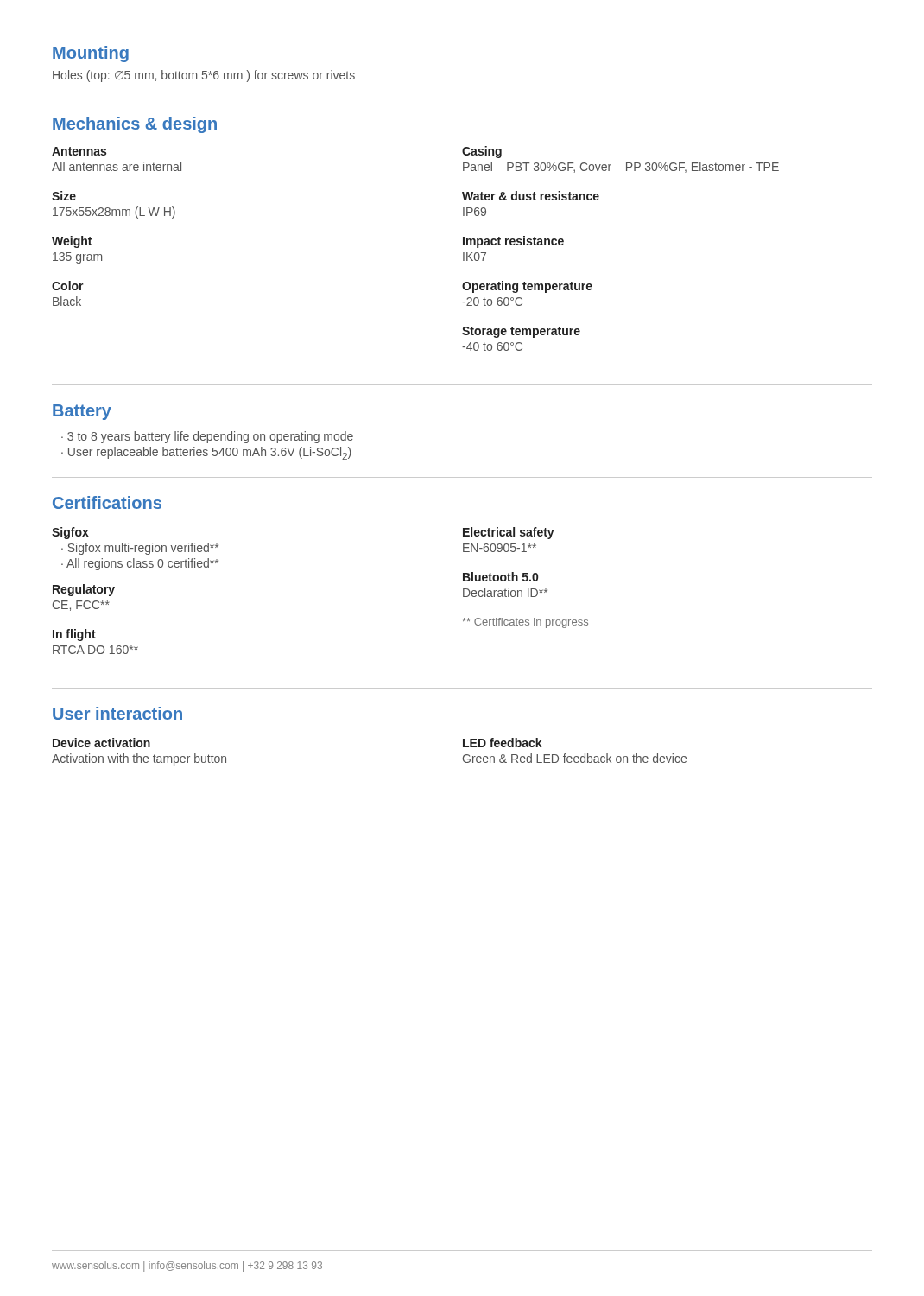Navigate to the block starting "Storage temperature -40 to 60°C"

521,332
